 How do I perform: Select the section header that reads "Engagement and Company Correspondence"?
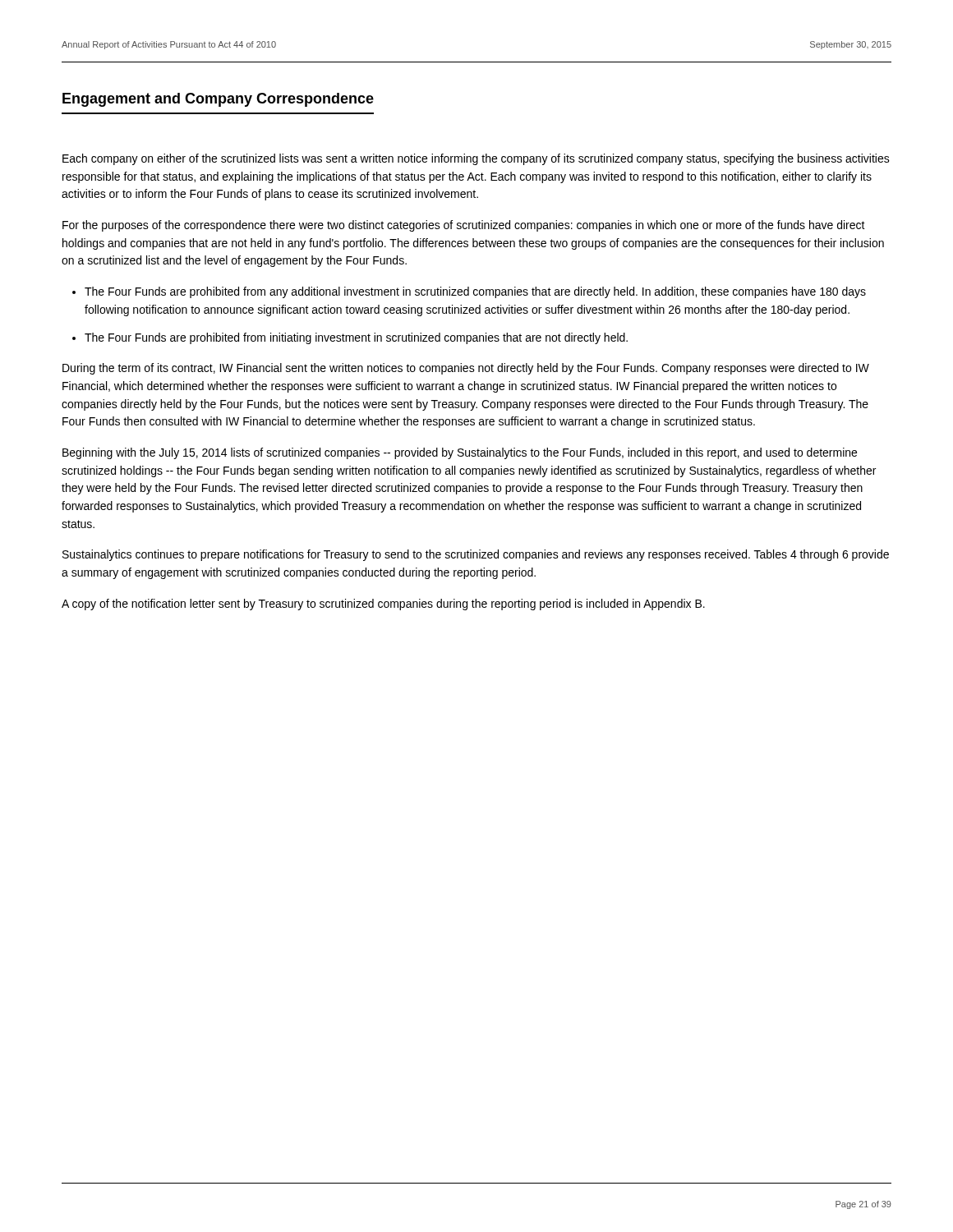218,102
